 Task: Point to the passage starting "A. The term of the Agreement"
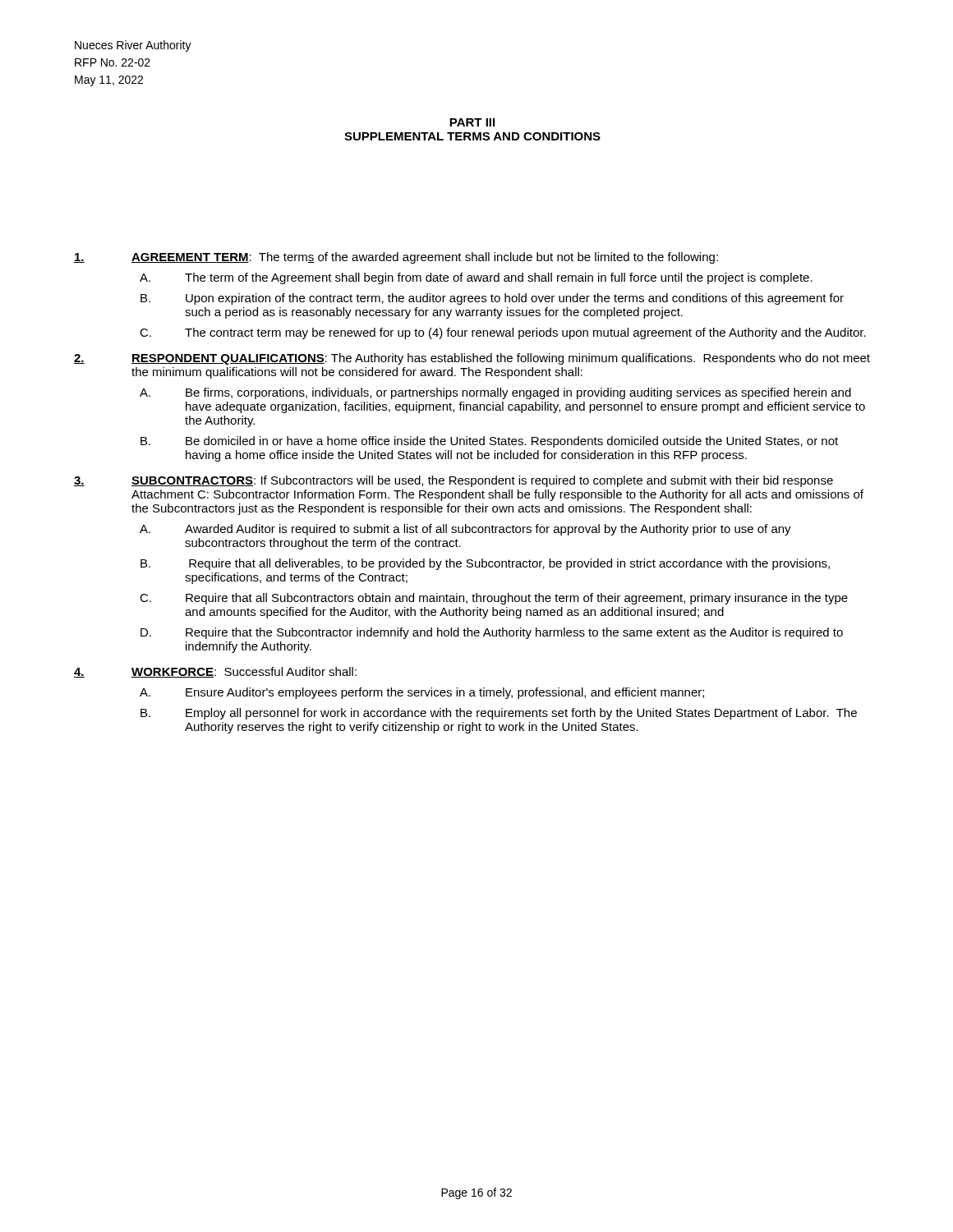click(501, 277)
